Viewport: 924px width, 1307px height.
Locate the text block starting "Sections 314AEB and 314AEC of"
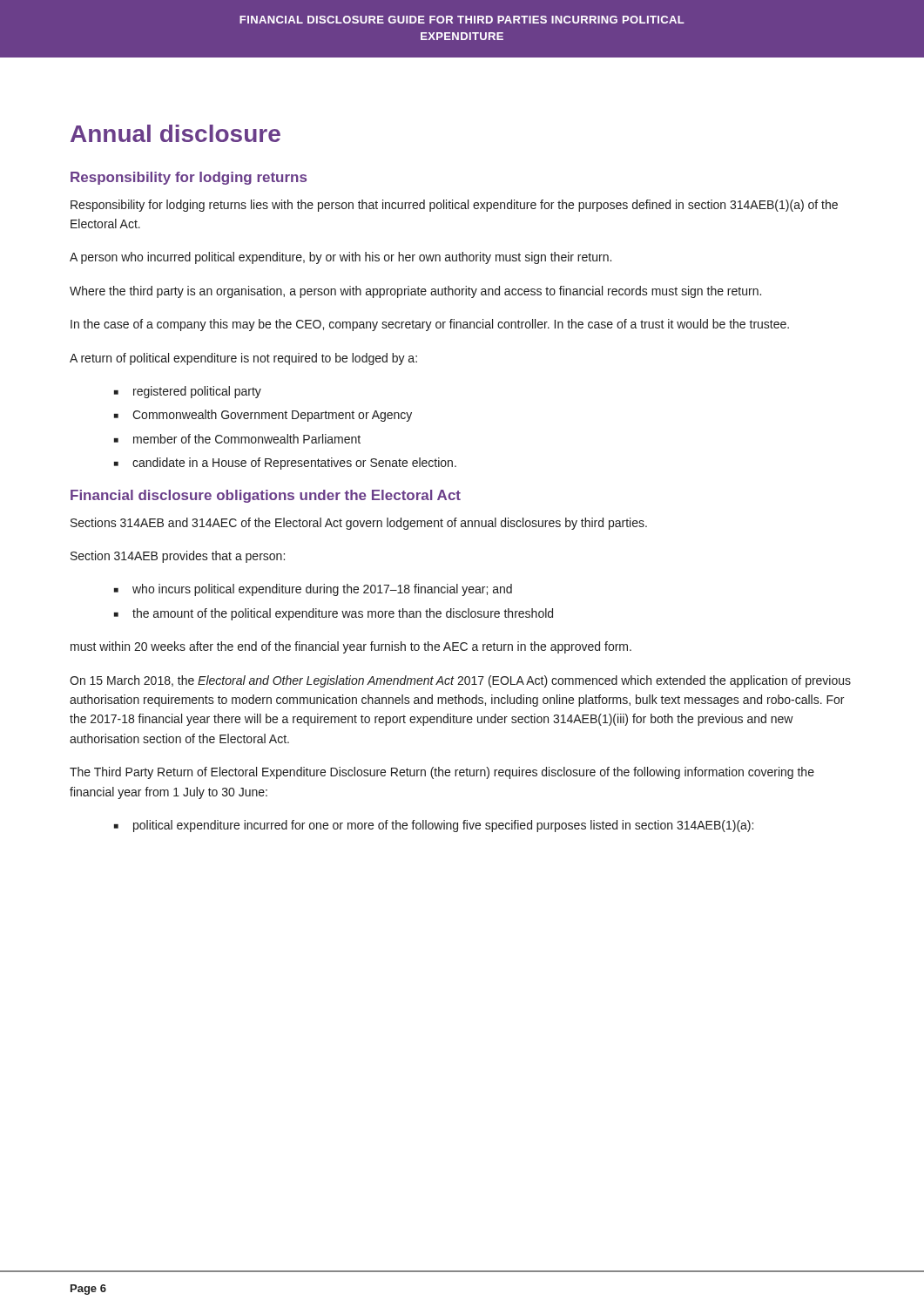(359, 522)
